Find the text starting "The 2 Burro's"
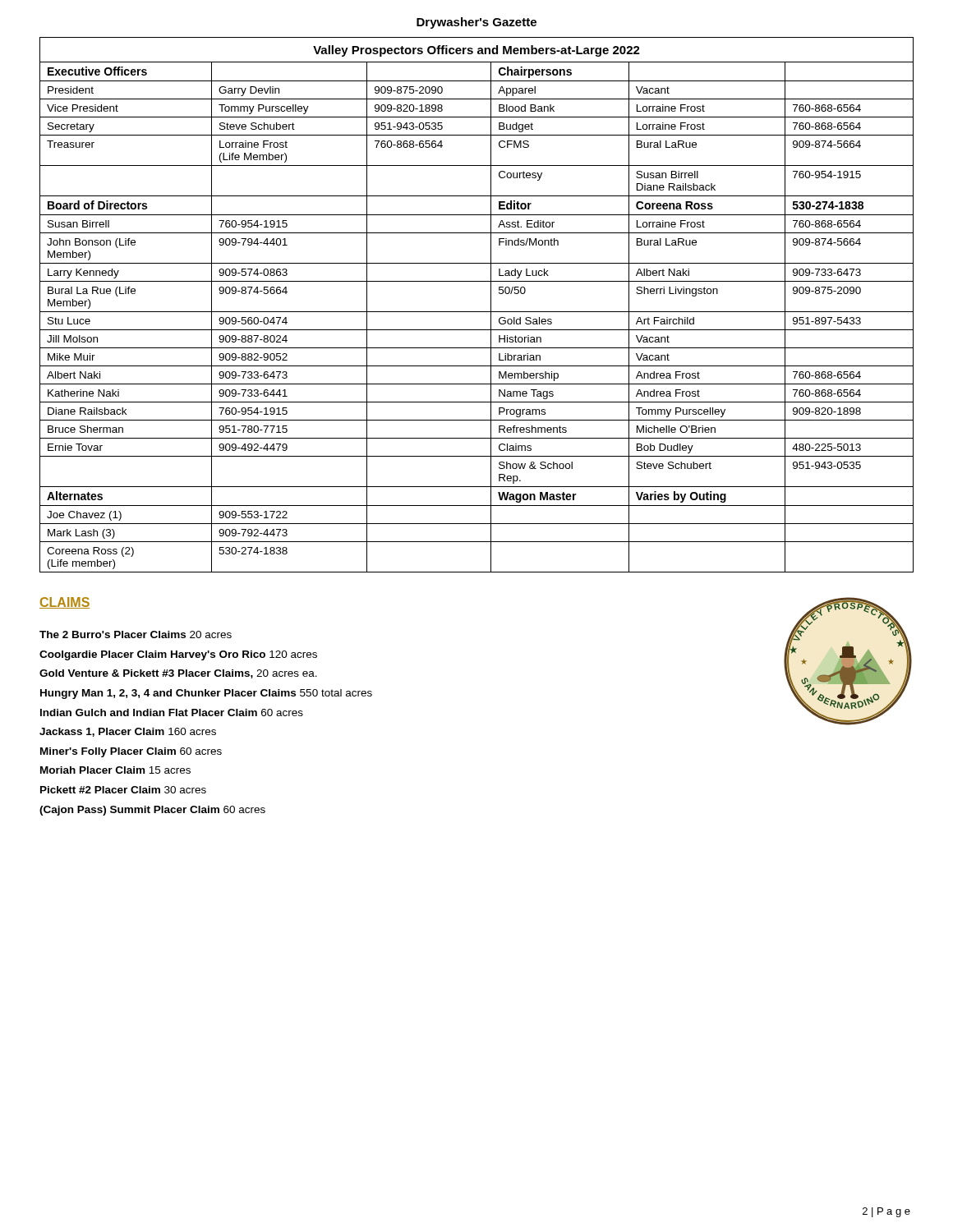This screenshot has width=953, height=1232. (x=206, y=722)
